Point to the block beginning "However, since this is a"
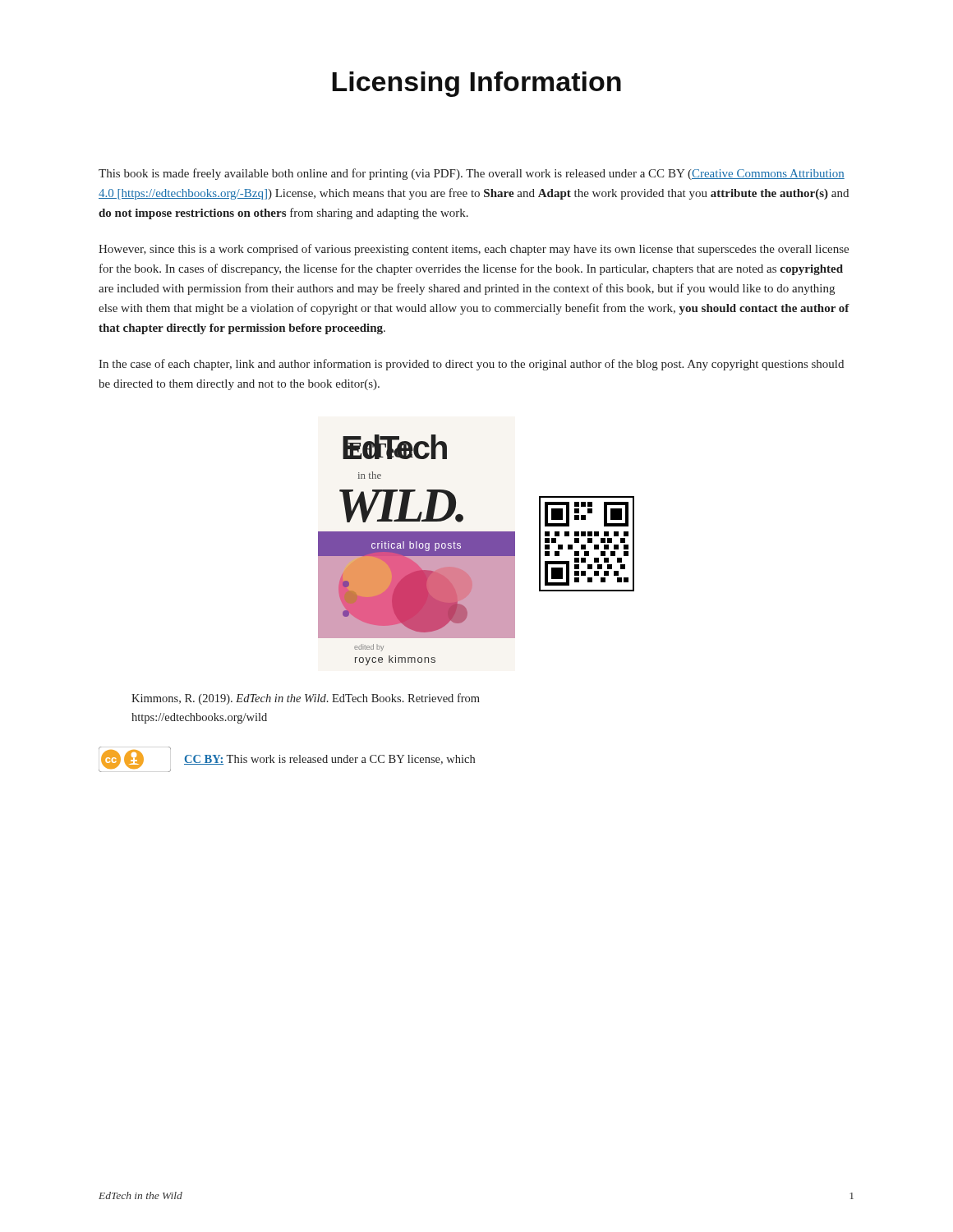This screenshot has height=1232, width=953. pyautogui.click(x=474, y=288)
